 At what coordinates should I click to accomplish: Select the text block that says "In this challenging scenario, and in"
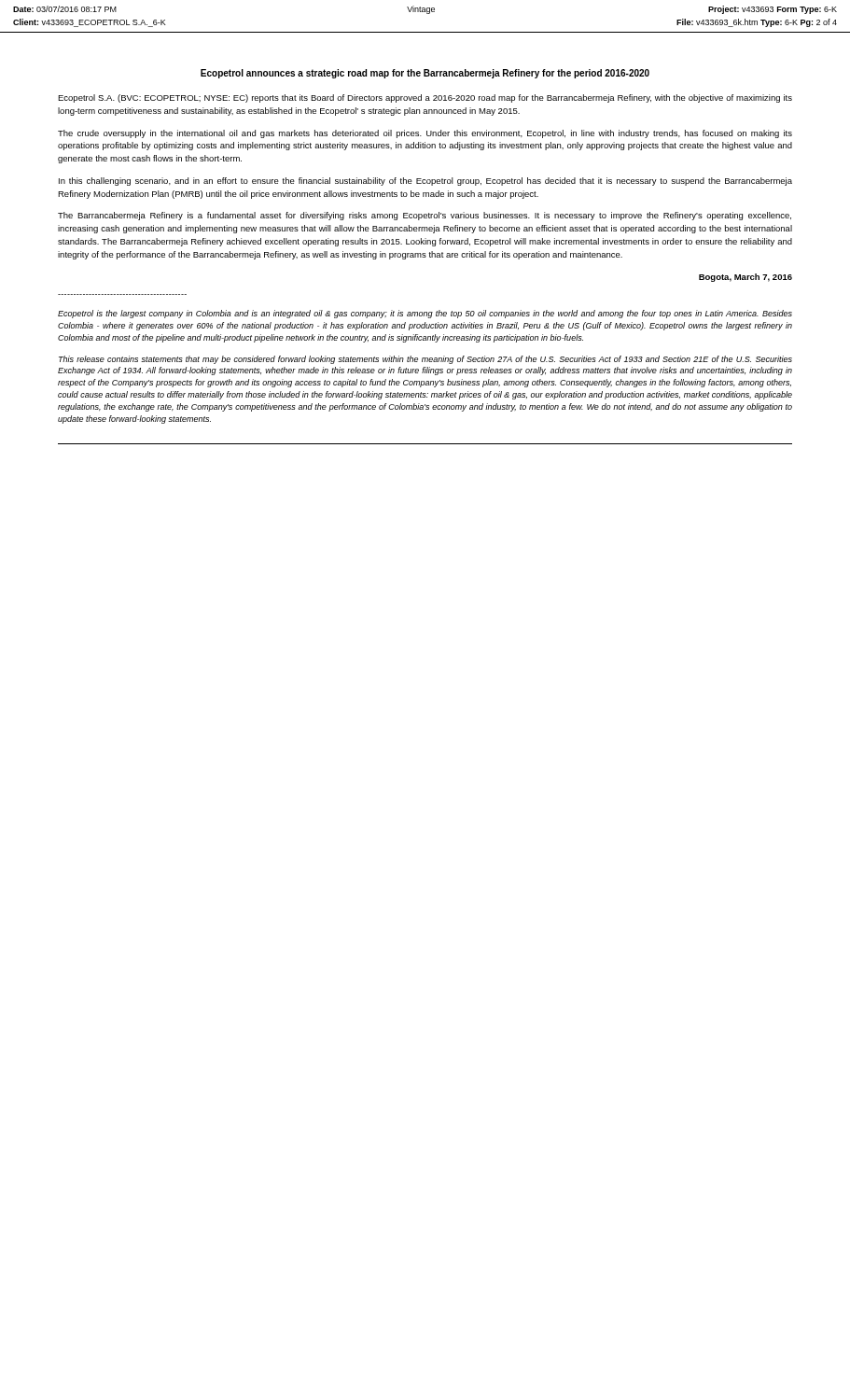click(425, 187)
